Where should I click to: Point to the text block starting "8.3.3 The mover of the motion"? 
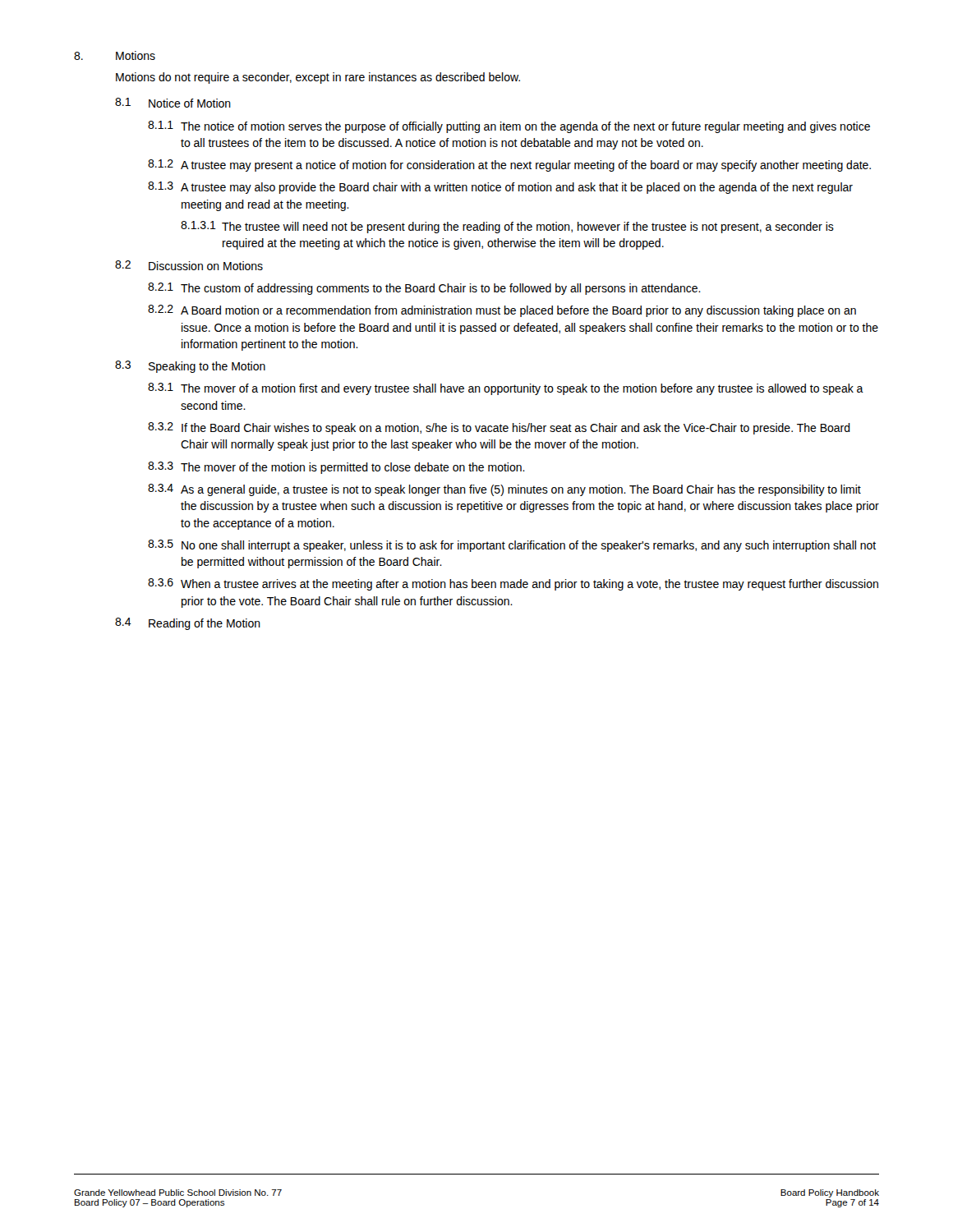tap(476, 467)
